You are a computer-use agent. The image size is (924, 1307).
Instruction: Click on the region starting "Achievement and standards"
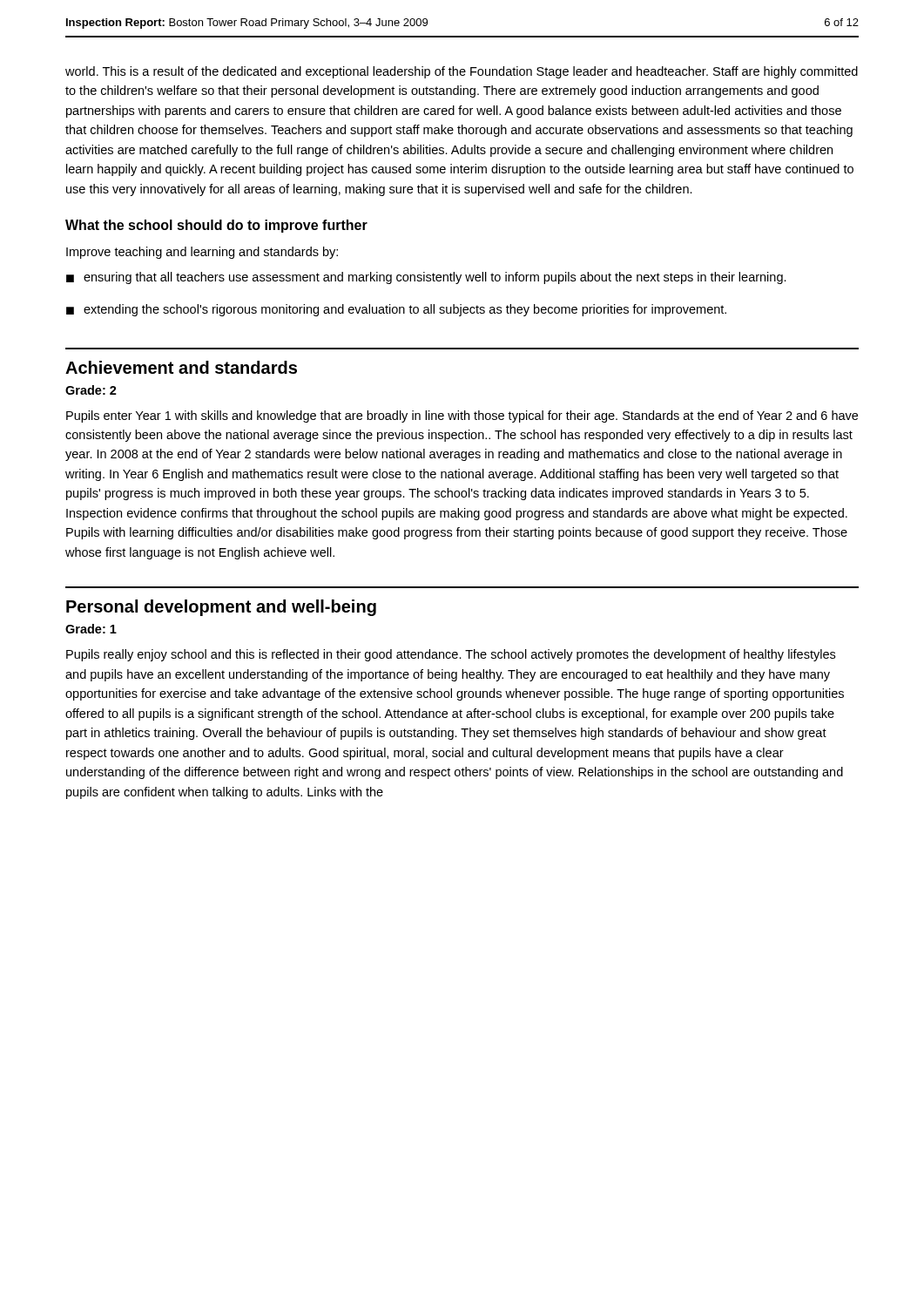(181, 367)
